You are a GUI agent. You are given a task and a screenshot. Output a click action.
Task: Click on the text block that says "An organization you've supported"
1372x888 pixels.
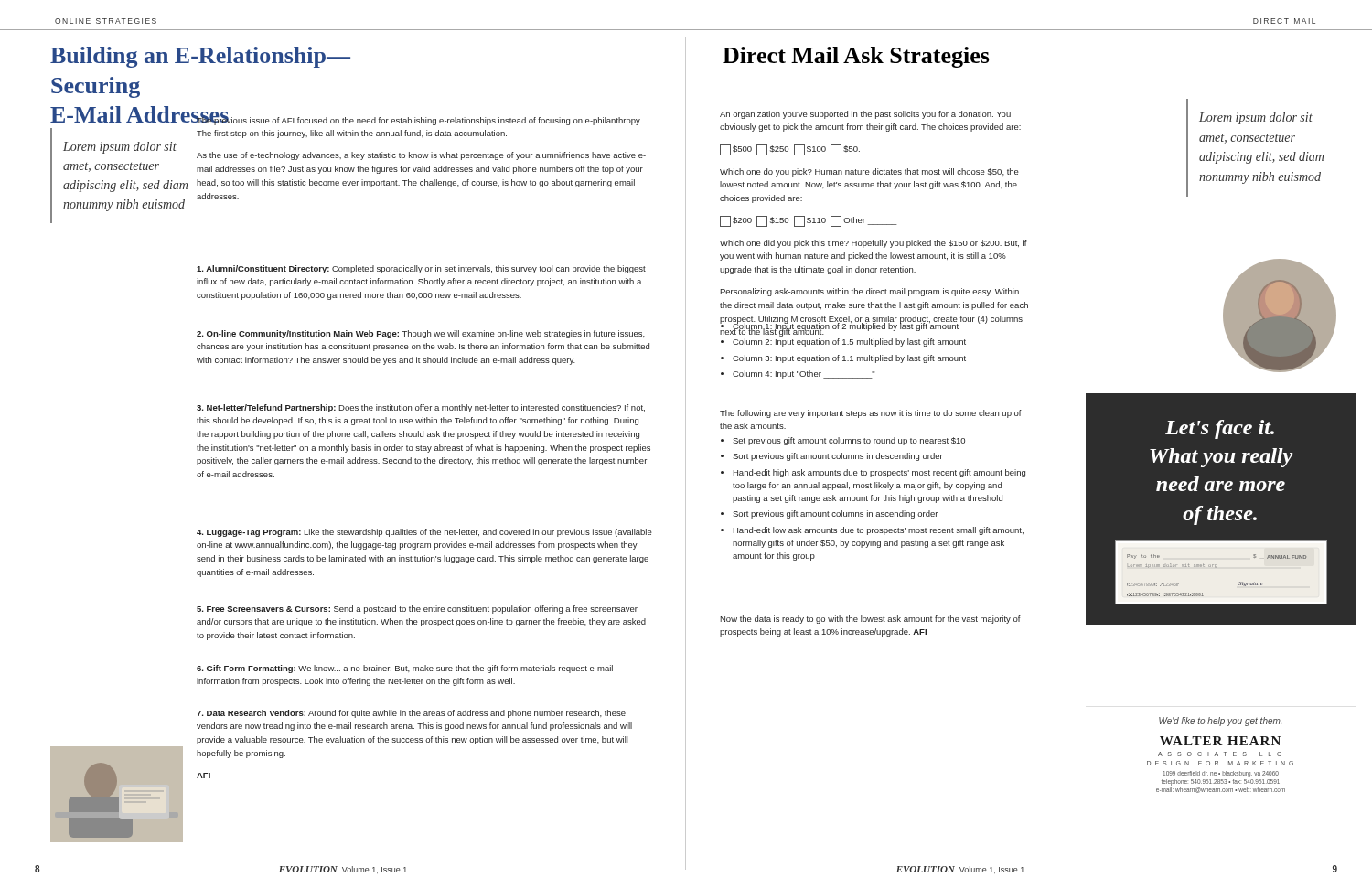click(875, 223)
